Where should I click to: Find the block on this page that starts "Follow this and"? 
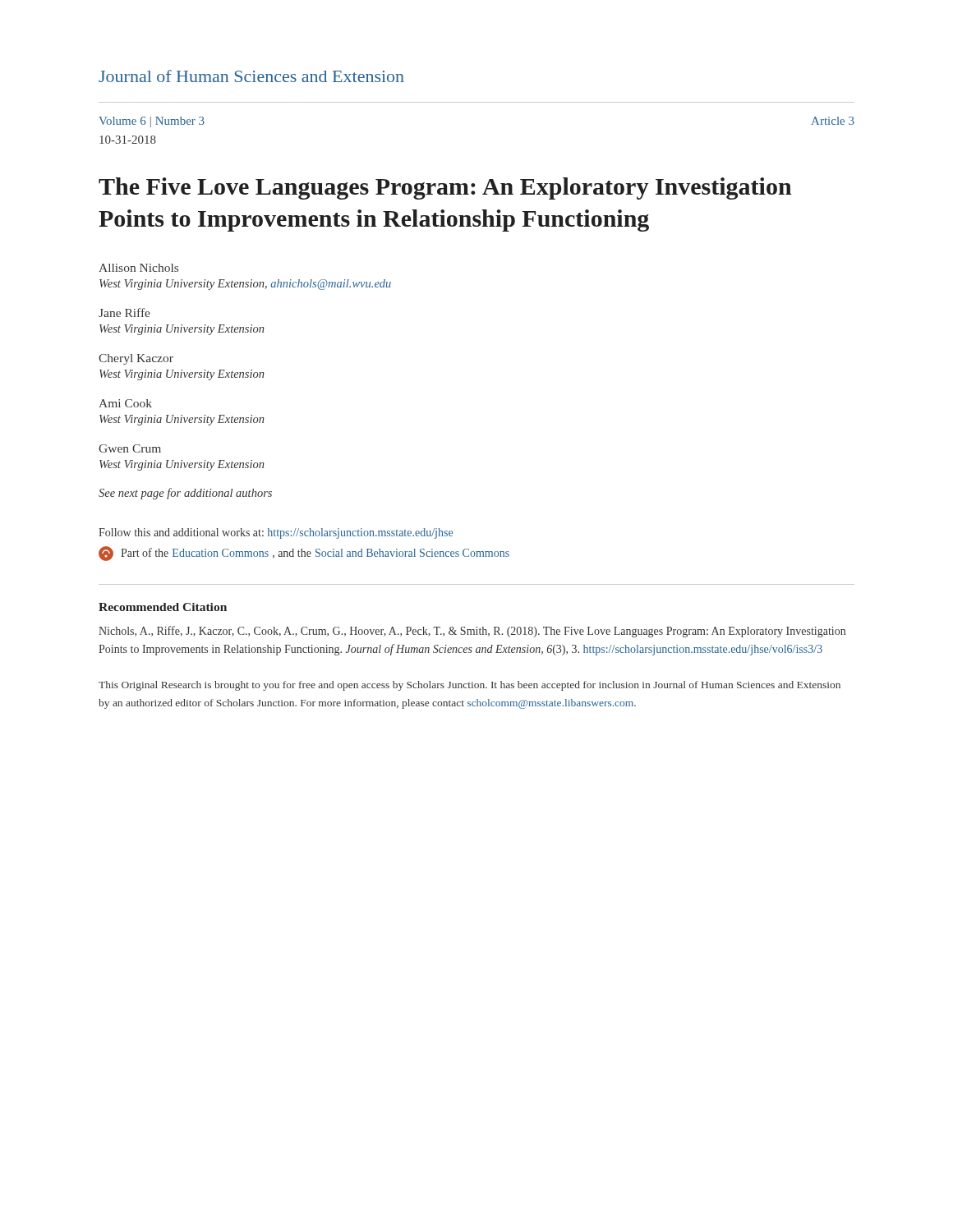[x=276, y=533]
